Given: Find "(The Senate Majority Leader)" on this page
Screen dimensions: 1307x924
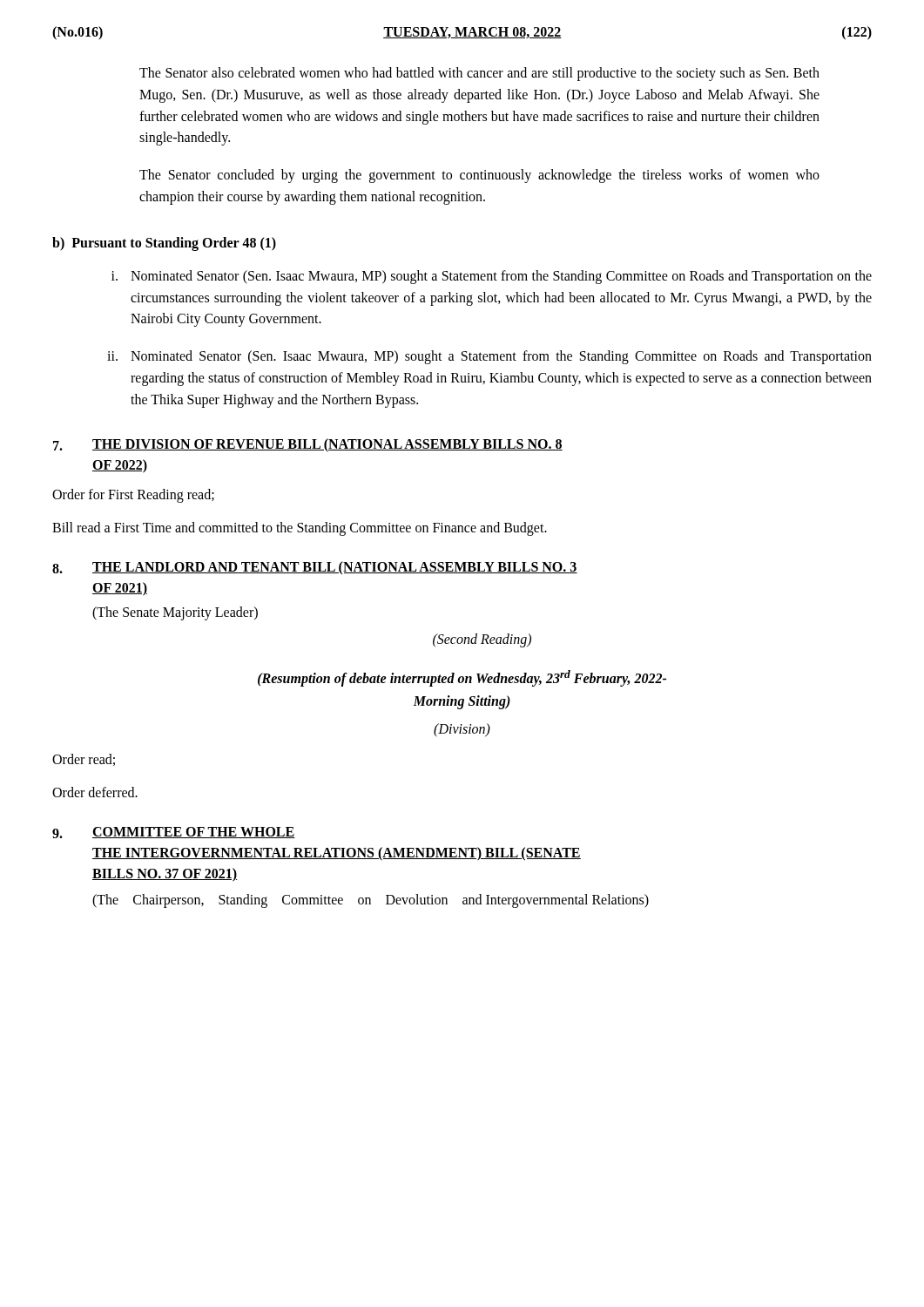Looking at the screenshot, I should (175, 612).
